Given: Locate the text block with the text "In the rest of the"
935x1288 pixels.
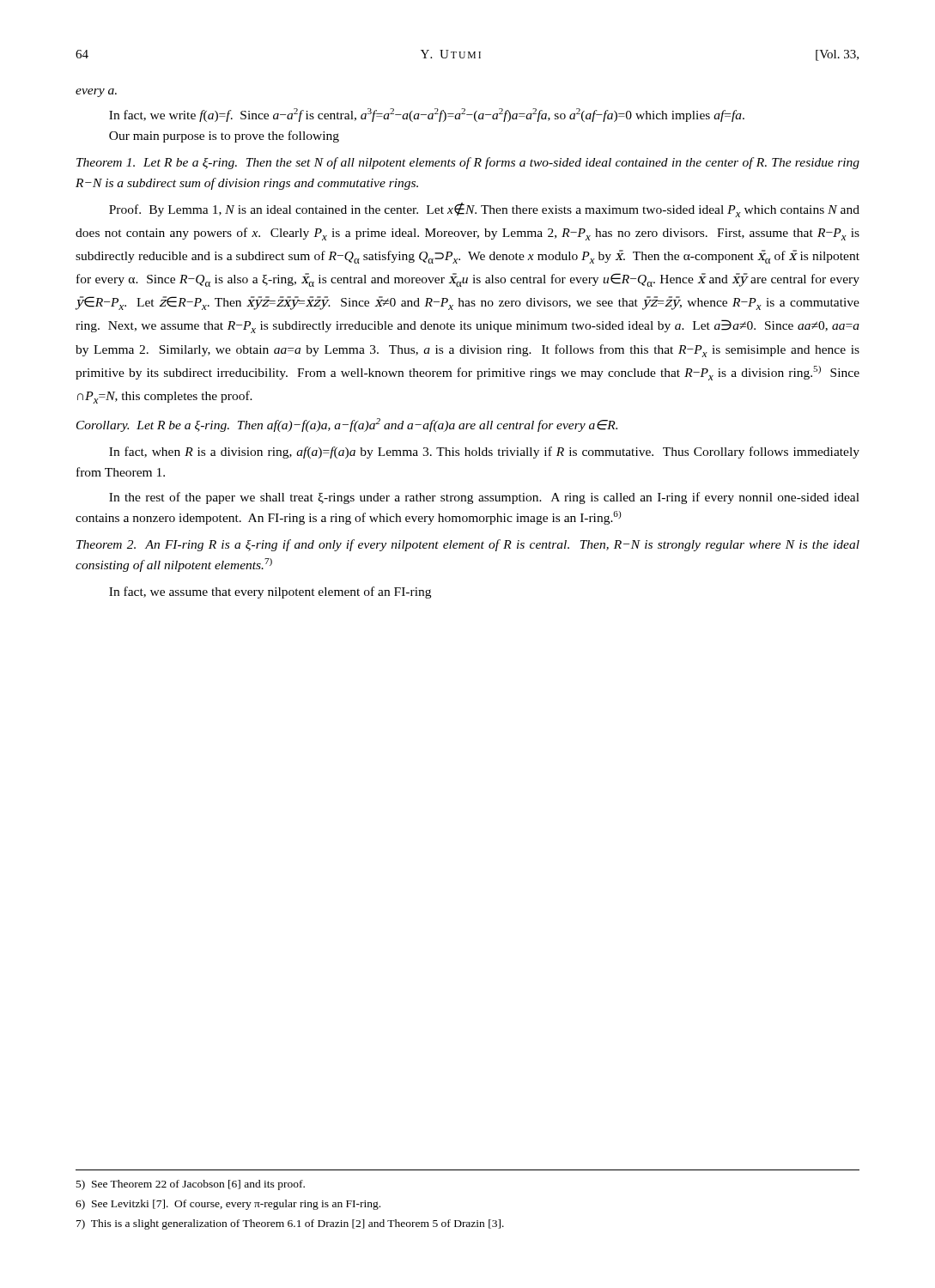Looking at the screenshot, I should (x=468, y=508).
